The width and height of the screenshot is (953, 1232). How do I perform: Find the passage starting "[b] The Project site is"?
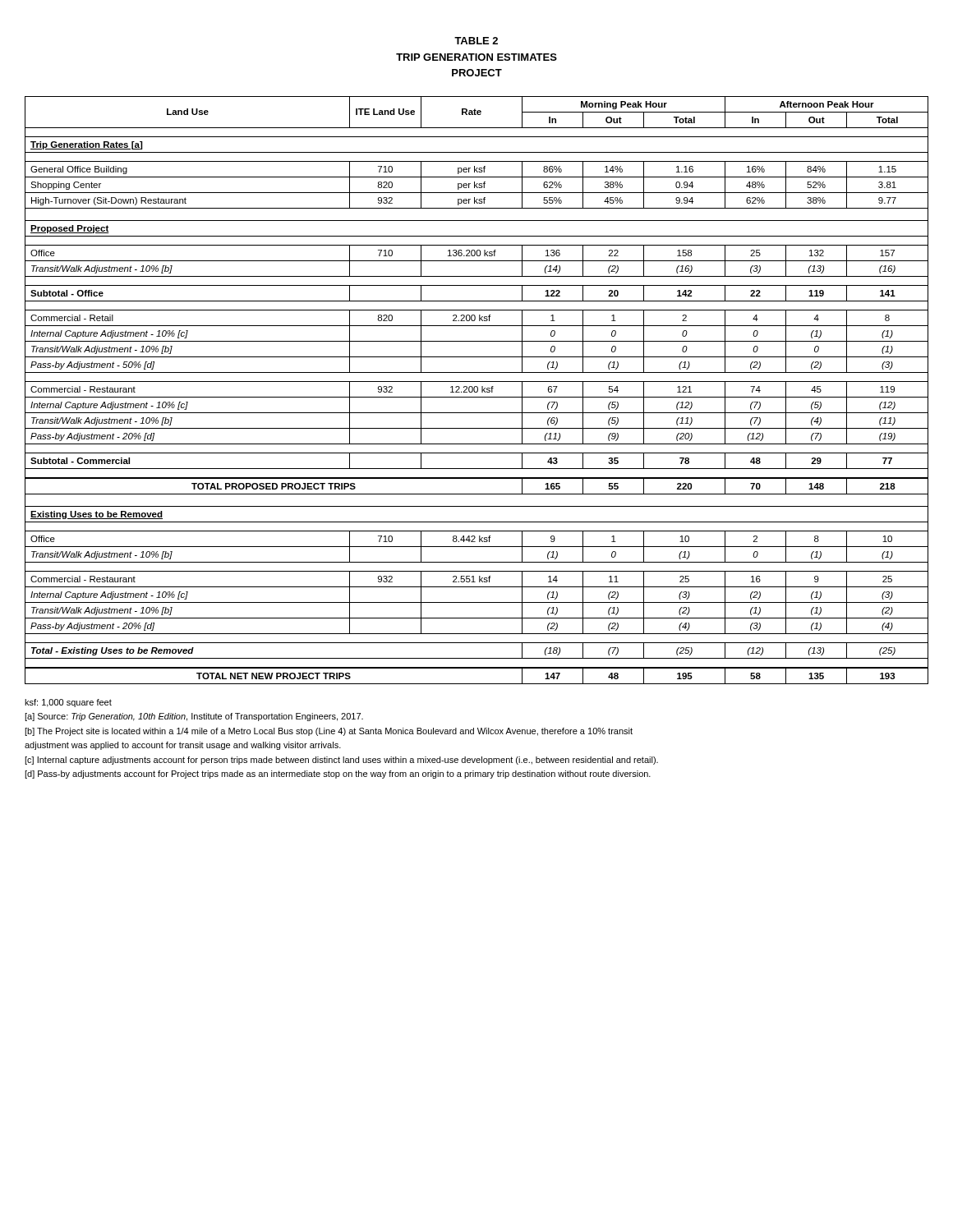coord(329,738)
